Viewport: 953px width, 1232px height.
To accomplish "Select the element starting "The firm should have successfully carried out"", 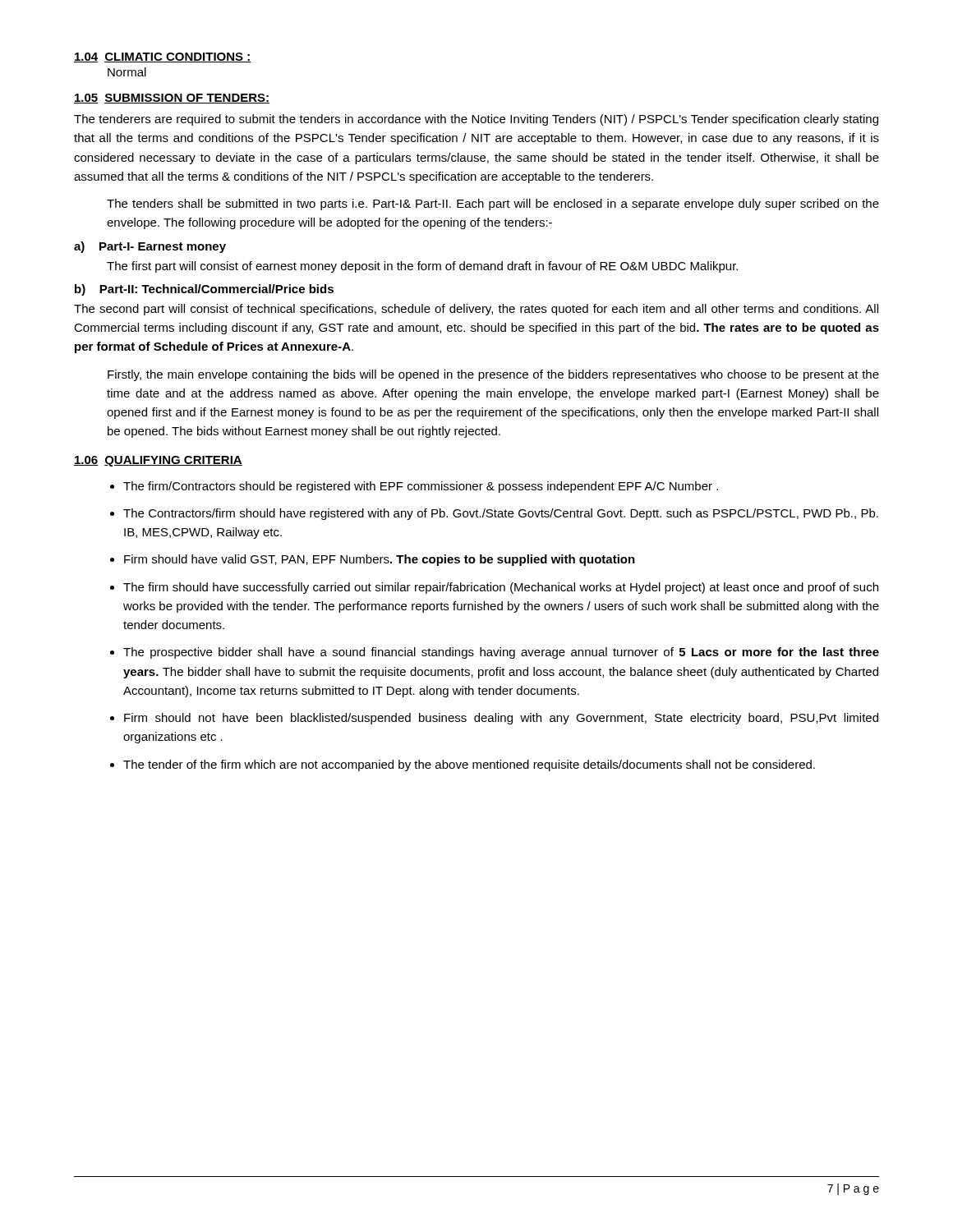I will [501, 606].
